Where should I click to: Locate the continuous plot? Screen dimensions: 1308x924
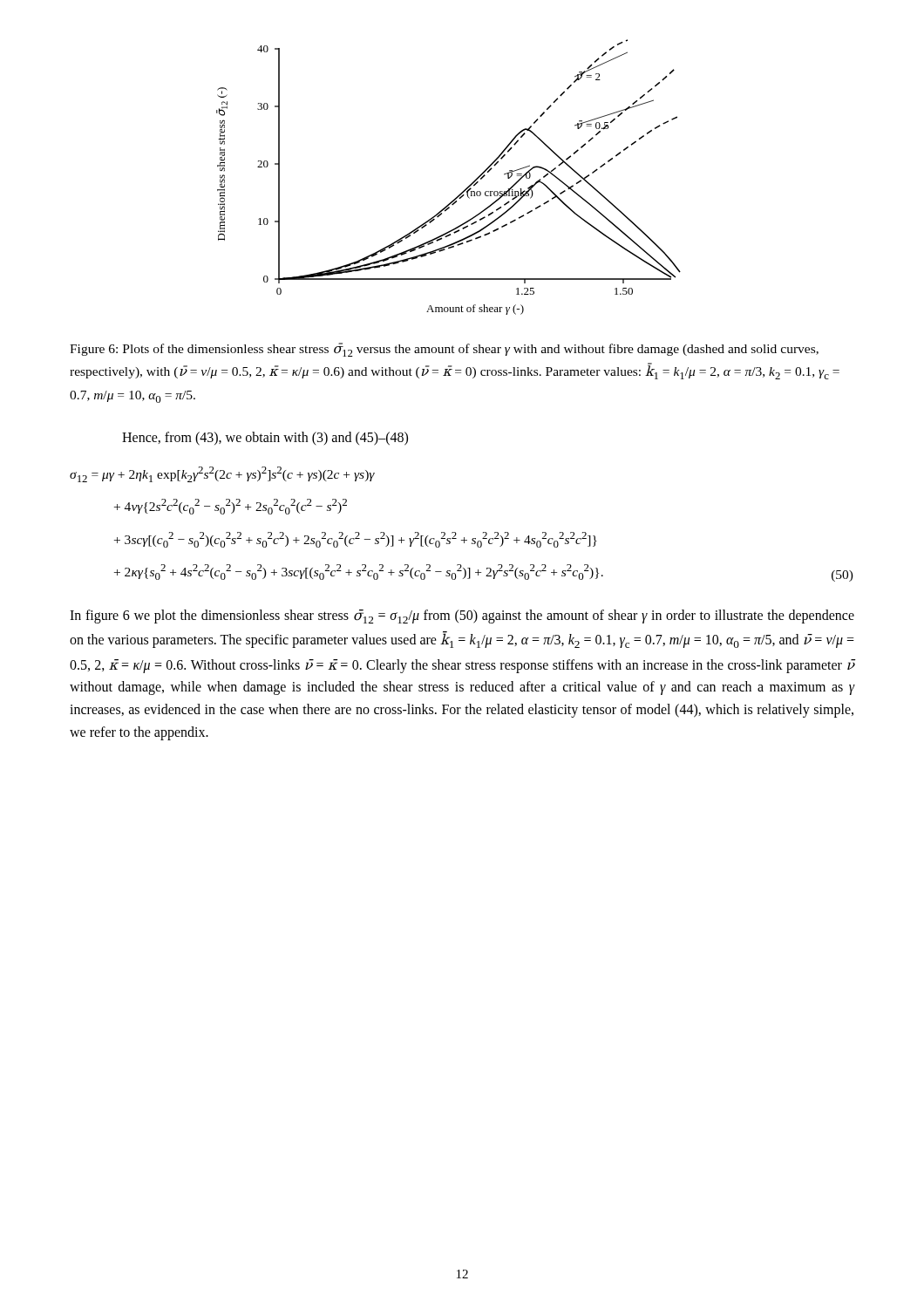click(x=462, y=179)
